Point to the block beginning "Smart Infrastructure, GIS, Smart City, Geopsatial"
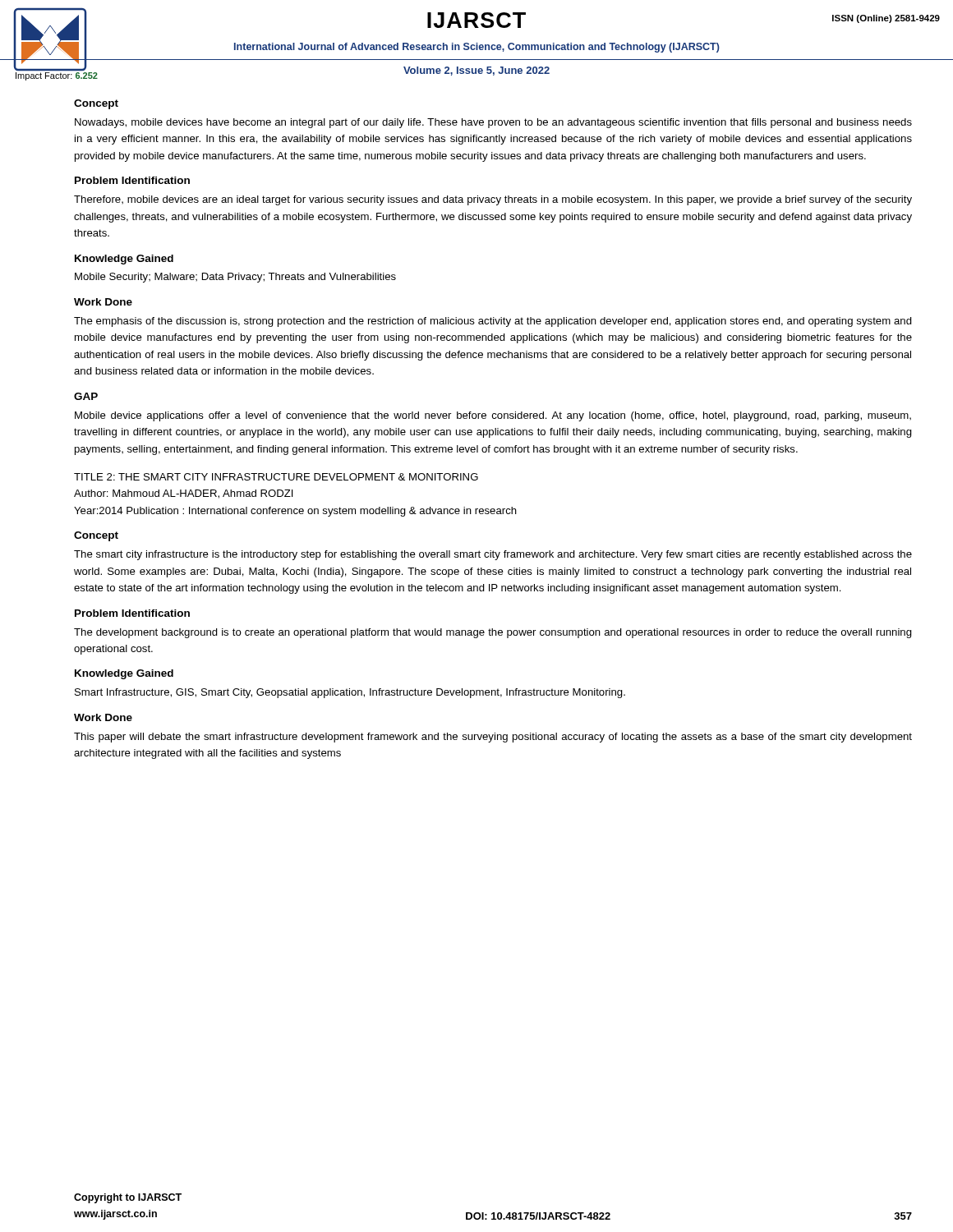953x1232 pixels. point(350,692)
